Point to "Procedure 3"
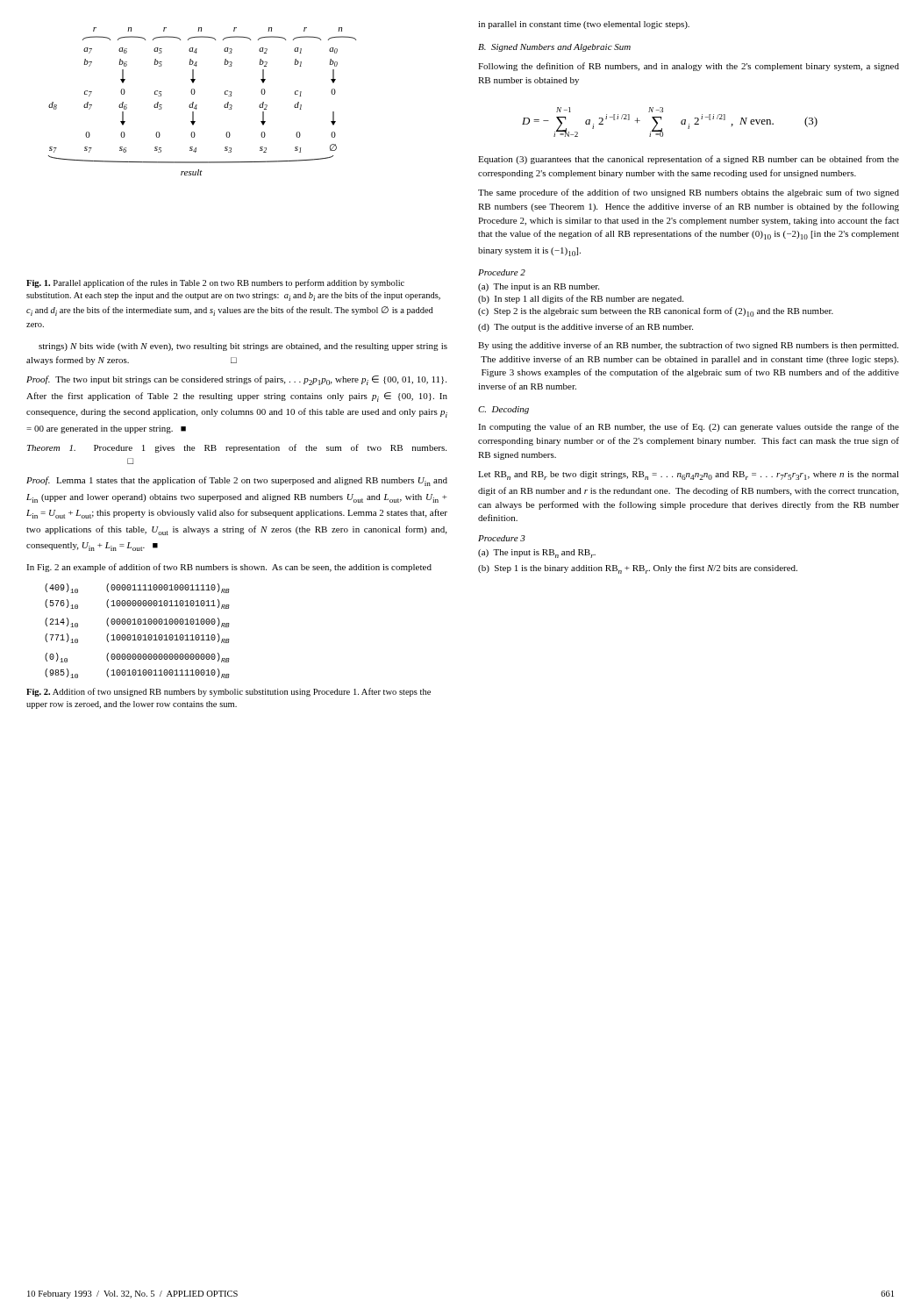The width and height of the screenshot is (921, 1316). [502, 538]
